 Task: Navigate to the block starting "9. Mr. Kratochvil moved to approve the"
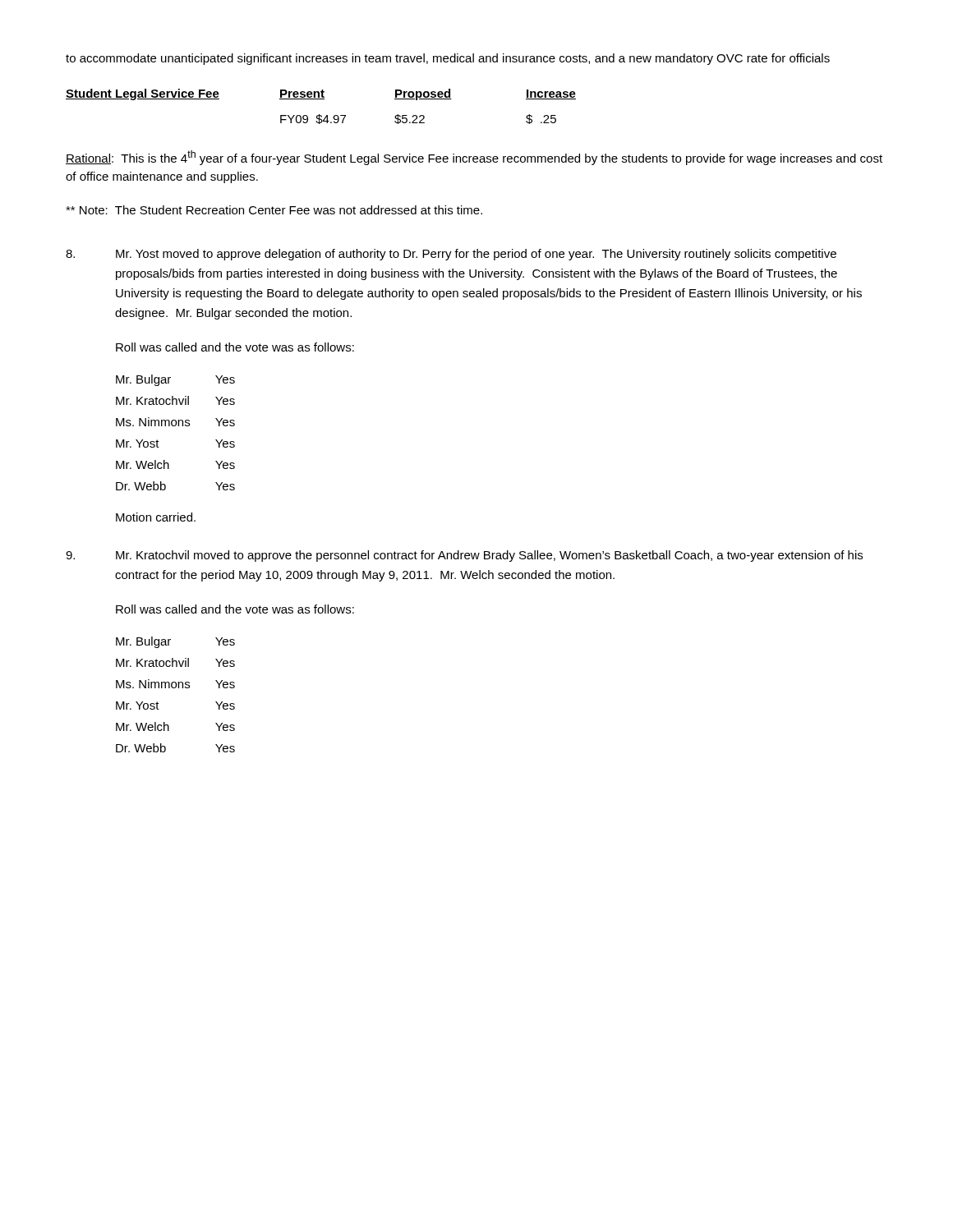[476, 565]
